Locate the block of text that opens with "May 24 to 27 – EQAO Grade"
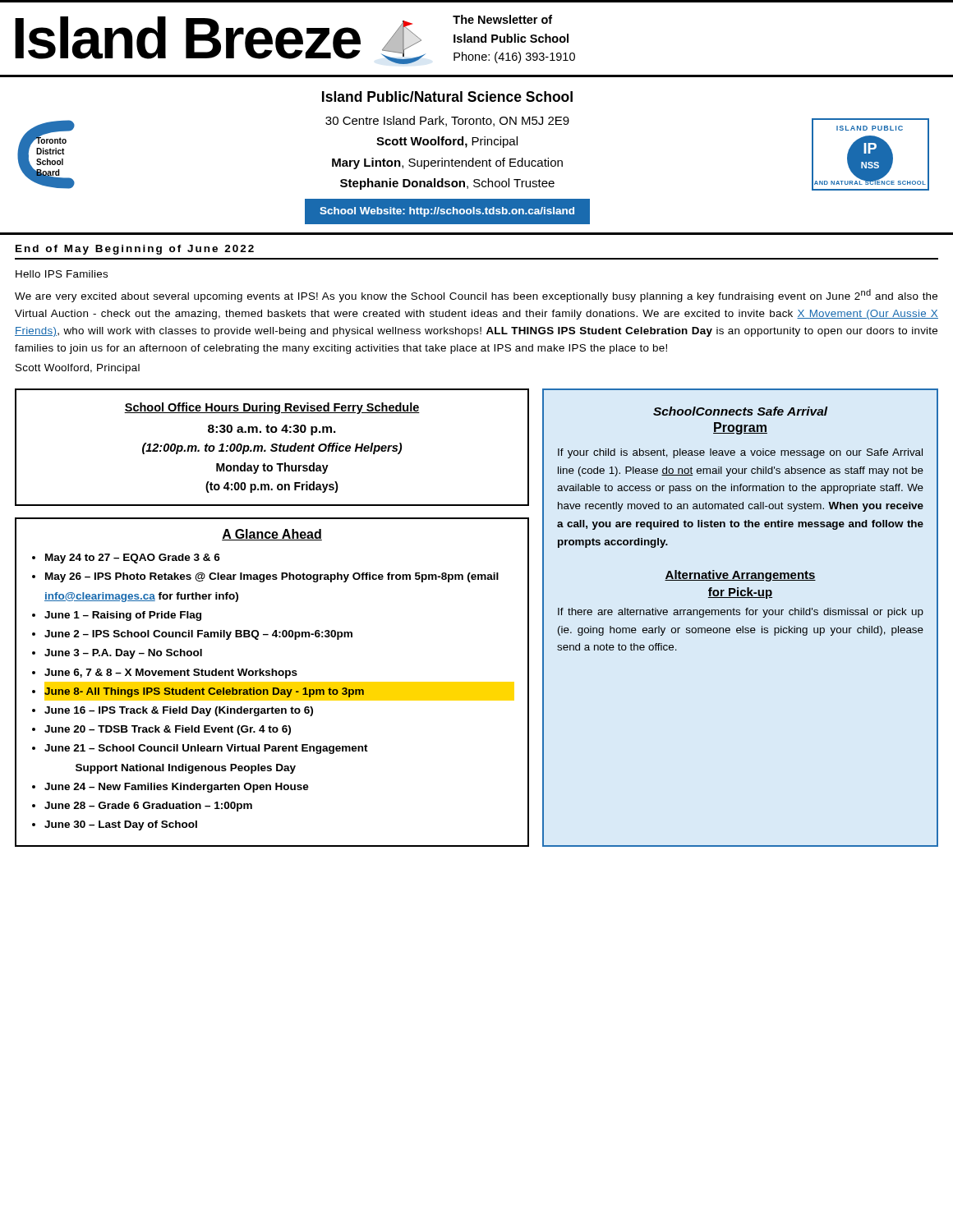The height and width of the screenshot is (1232, 953). coord(132,557)
